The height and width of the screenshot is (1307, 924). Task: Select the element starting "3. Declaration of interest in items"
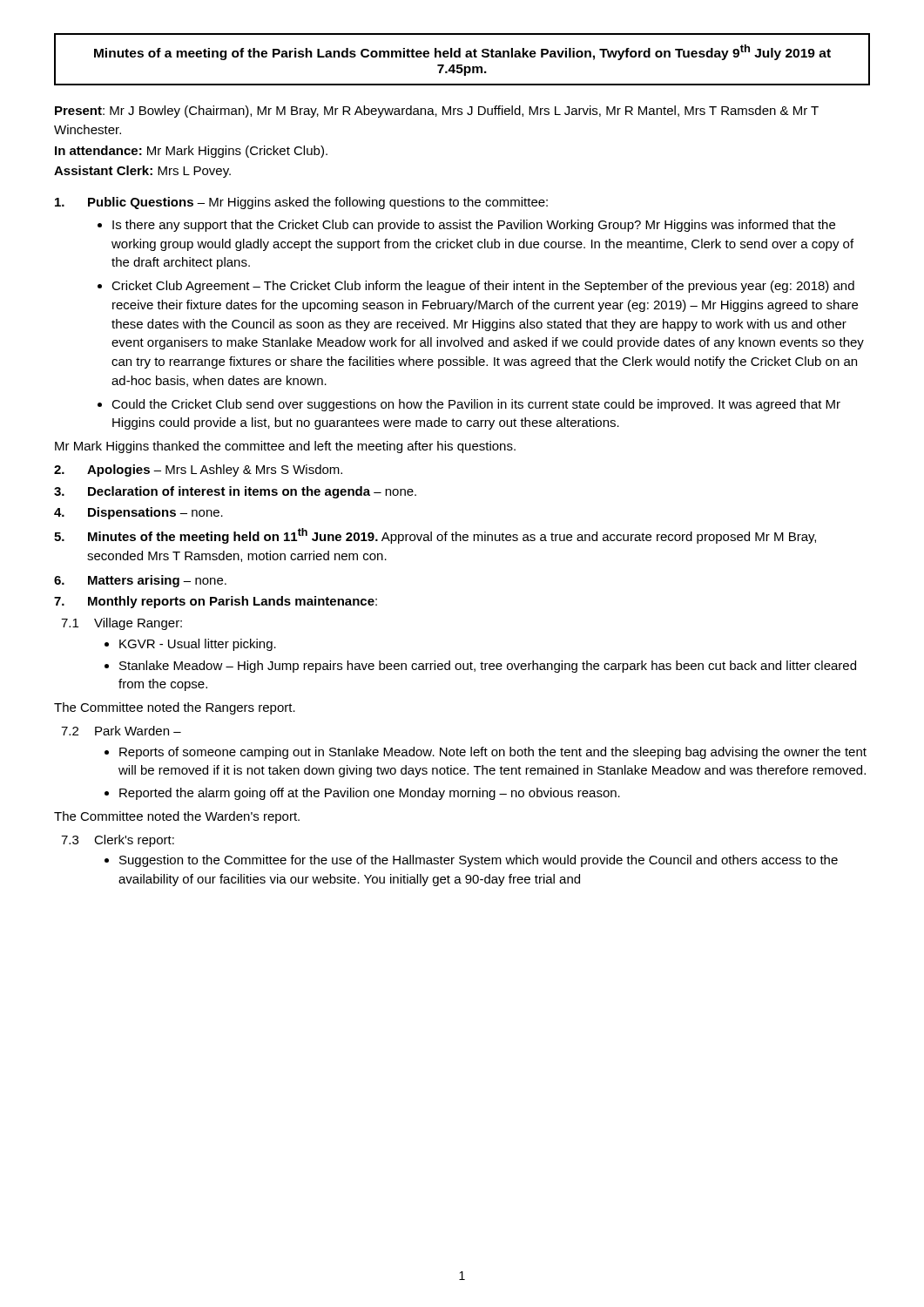(x=236, y=491)
